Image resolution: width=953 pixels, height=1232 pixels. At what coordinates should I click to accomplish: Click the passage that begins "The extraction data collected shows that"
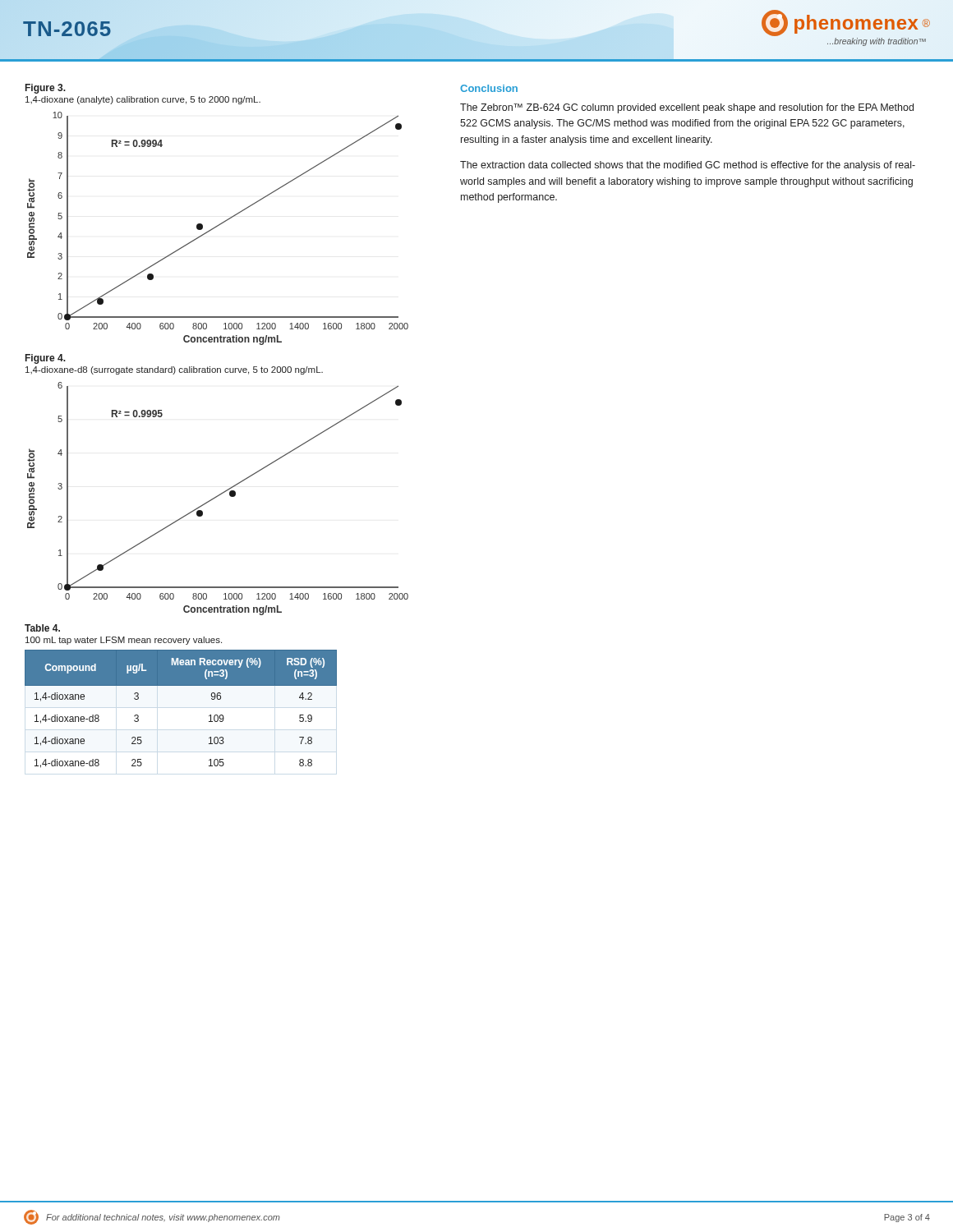688,181
